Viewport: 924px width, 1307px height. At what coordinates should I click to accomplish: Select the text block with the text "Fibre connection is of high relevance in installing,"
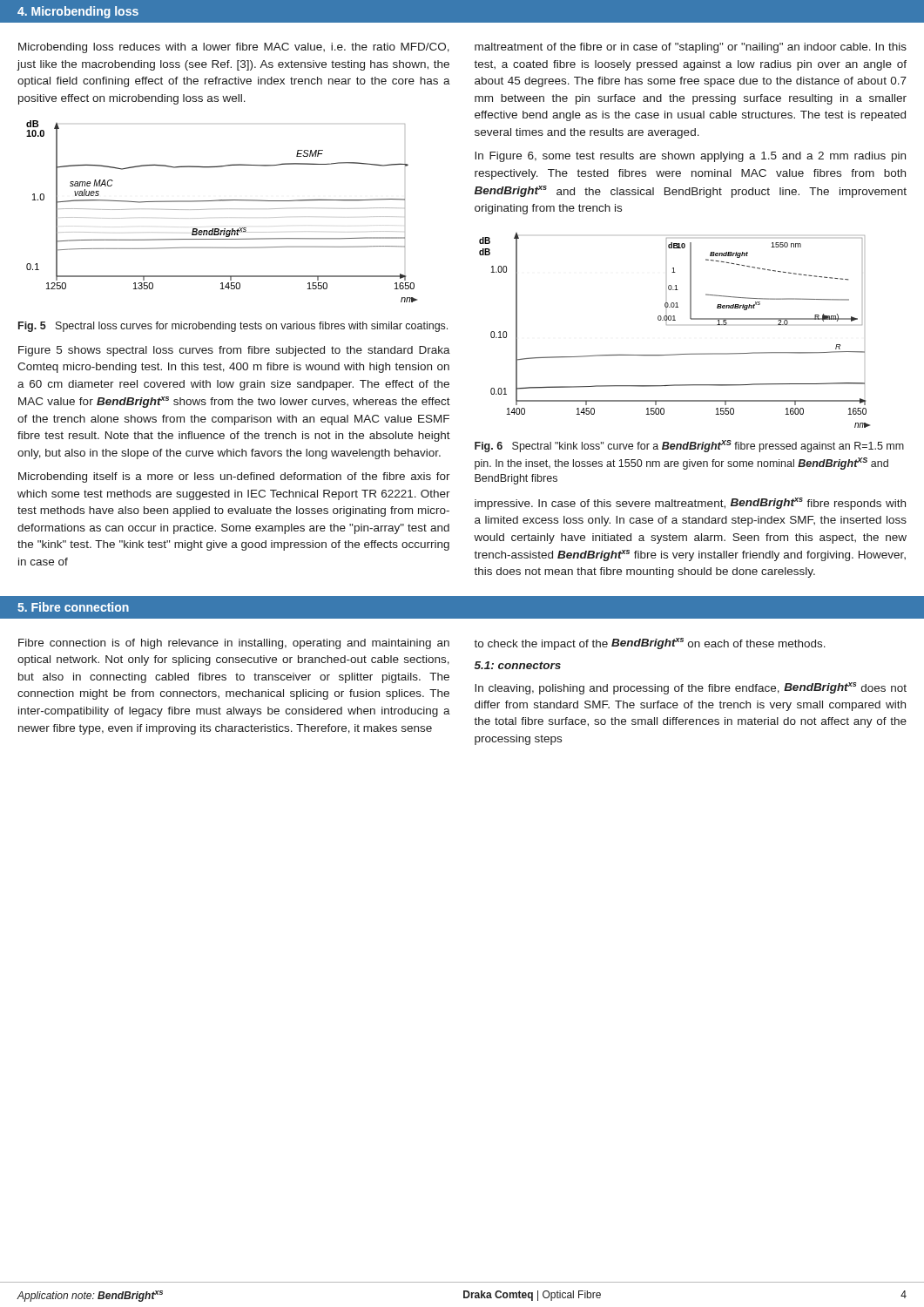(x=234, y=685)
